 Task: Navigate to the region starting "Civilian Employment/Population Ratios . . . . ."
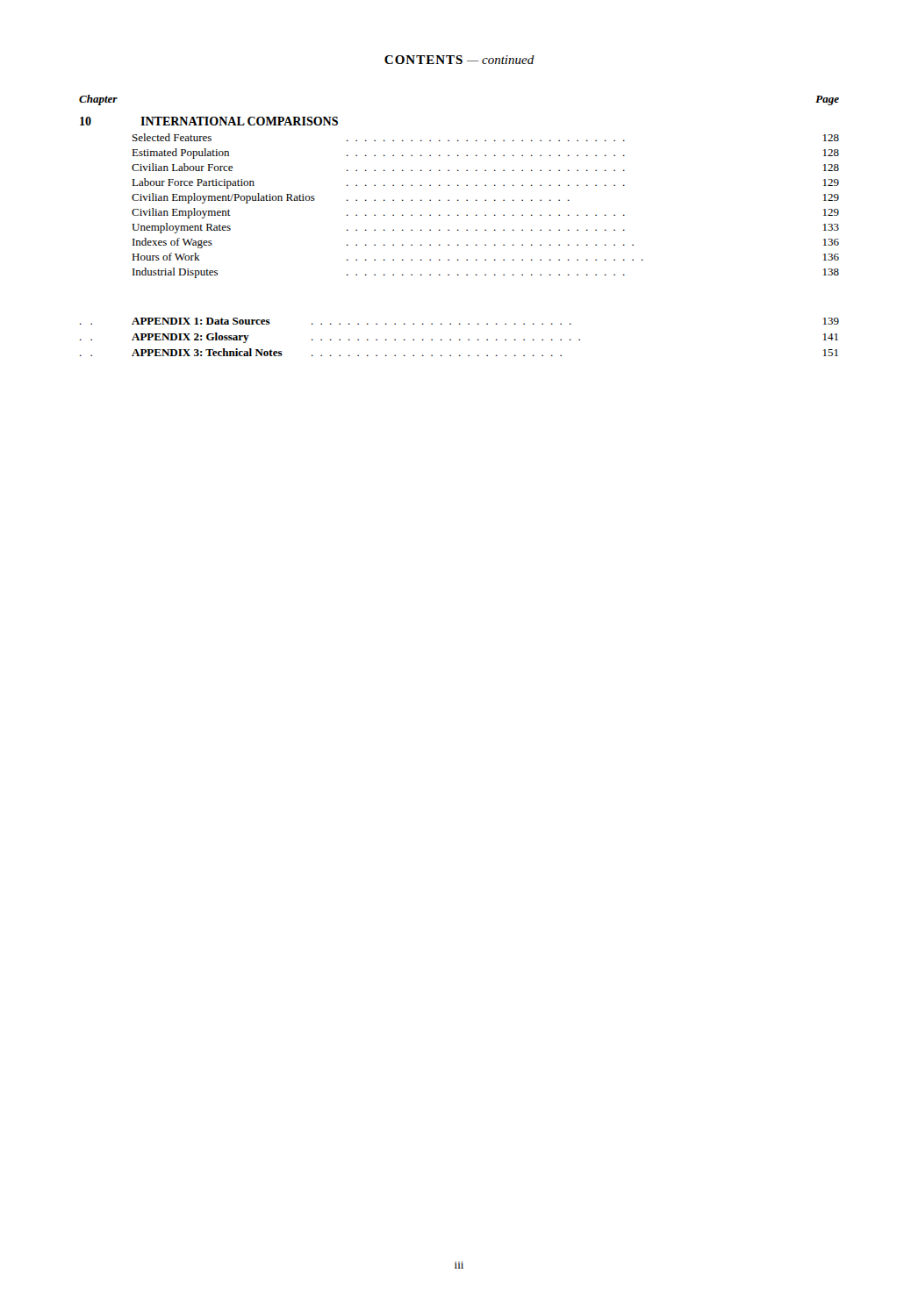pos(485,197)
